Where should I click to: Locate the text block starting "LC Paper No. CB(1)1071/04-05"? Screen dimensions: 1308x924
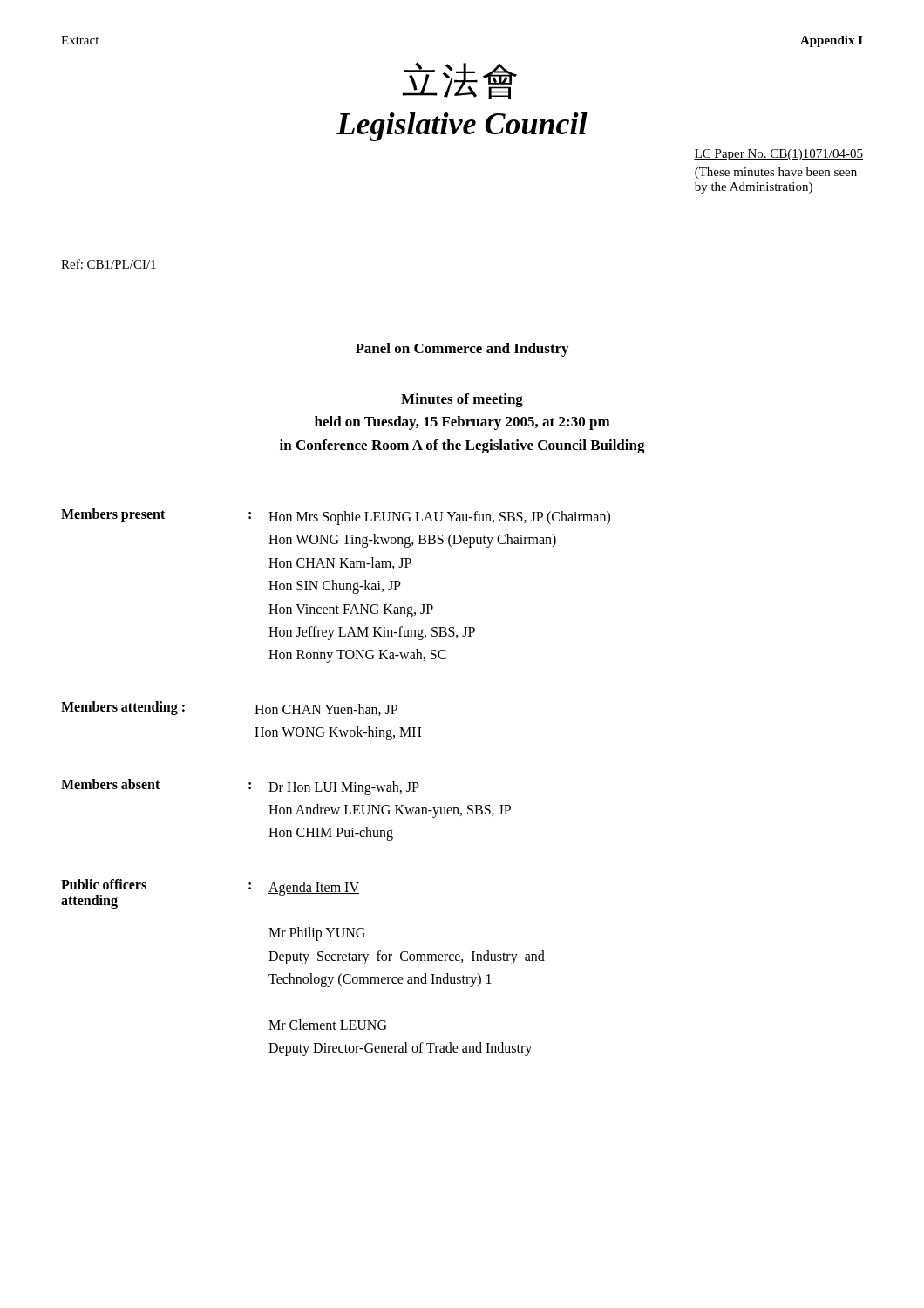[779, 170]
